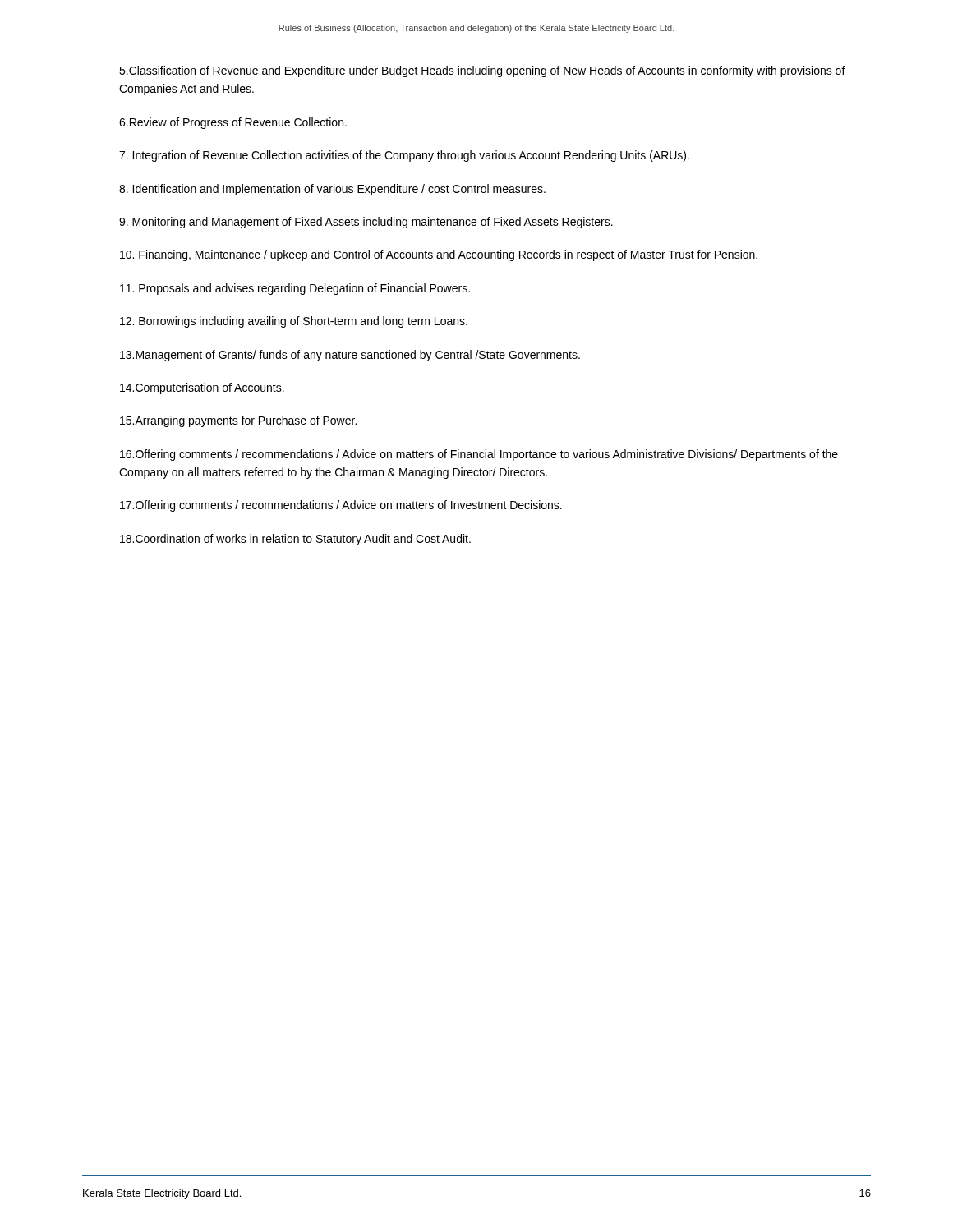Locate the element starting "6.Review of Progress of Revenue Collection."
The height and width of the screenshot is (1232, 953).
coord(233,123)
